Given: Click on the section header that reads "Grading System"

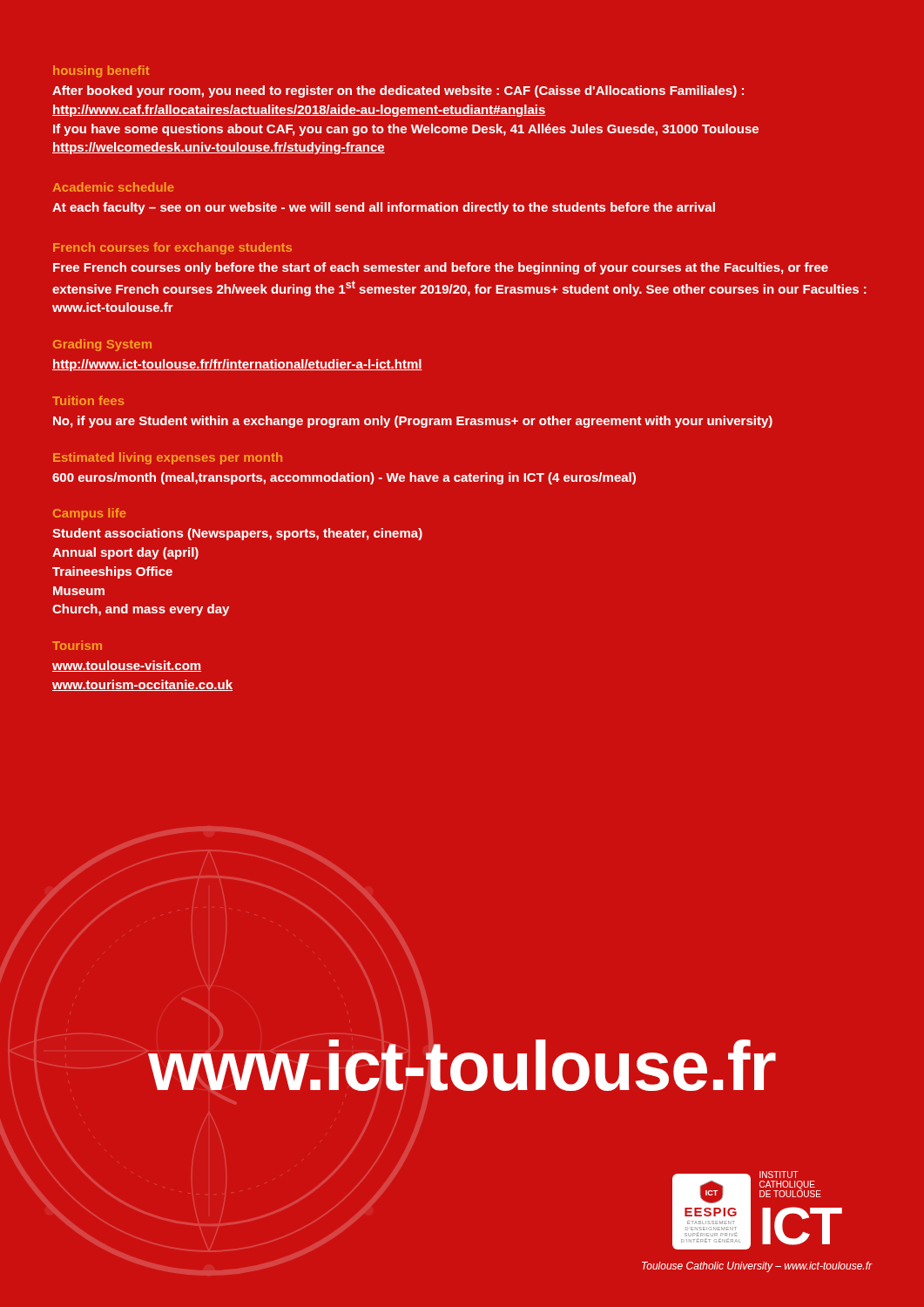Looking at the screenshot, I should click(102, 344).
